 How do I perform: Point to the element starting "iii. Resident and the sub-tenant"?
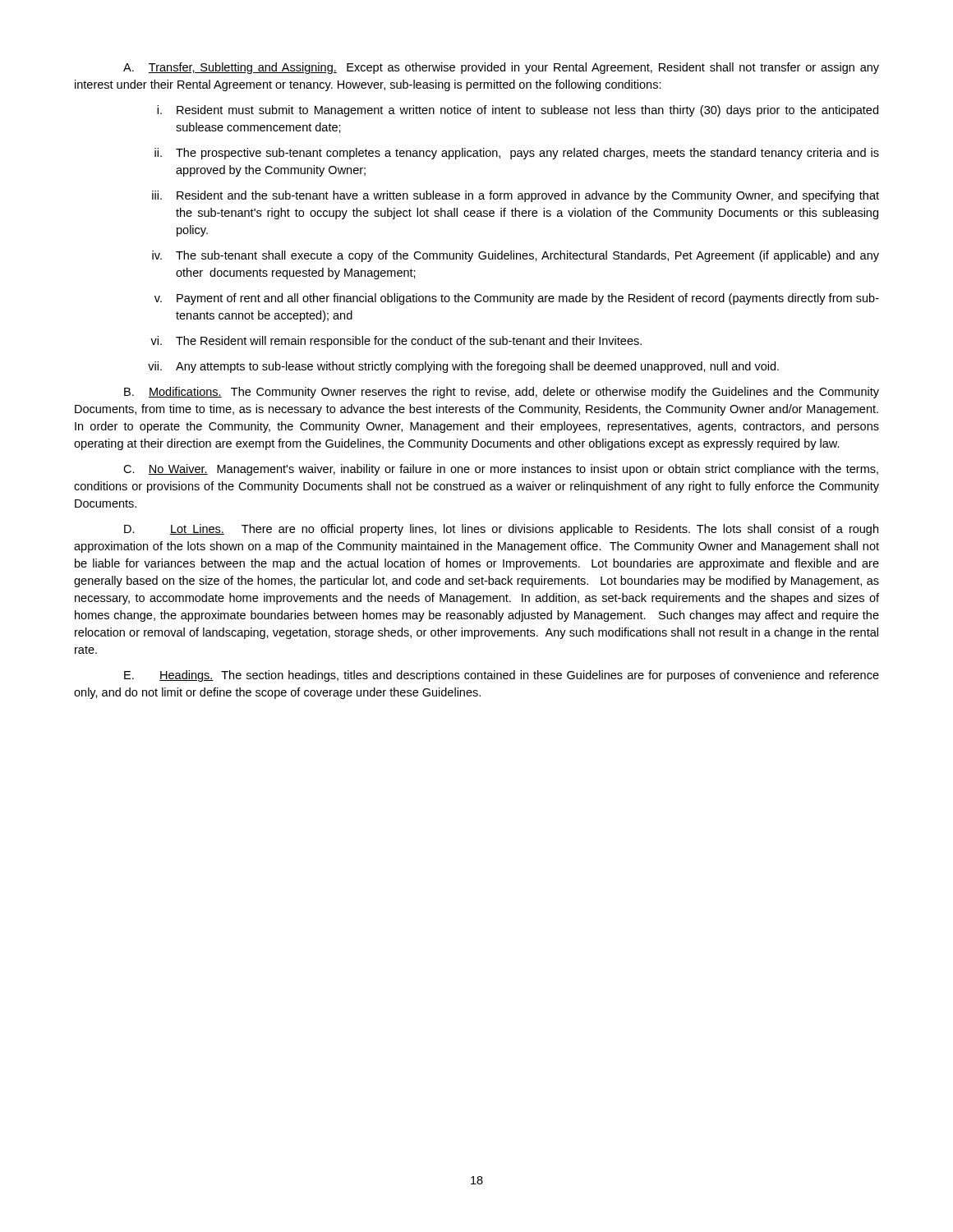tap(501, 213)
